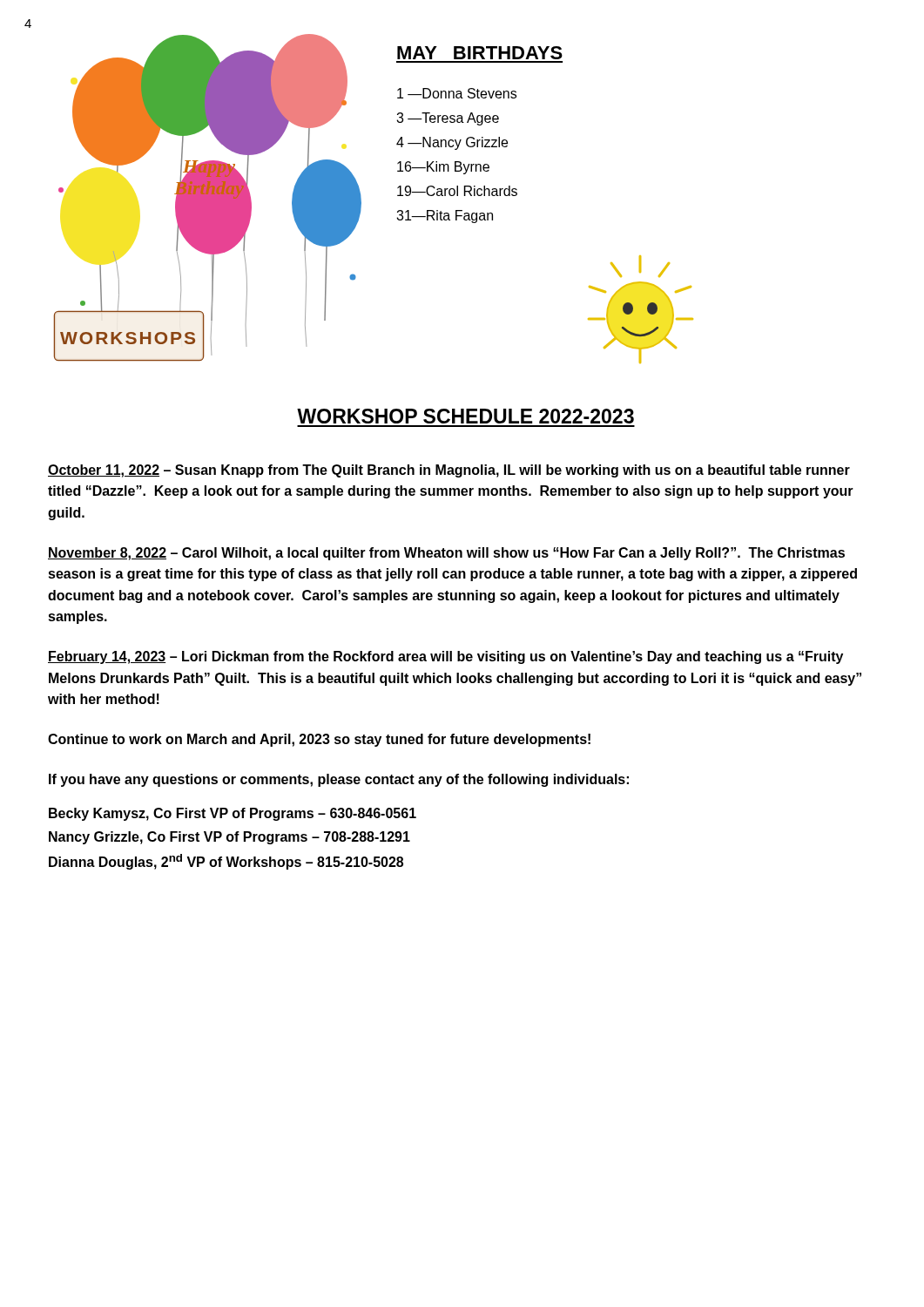The width and height of the screenshot is (924, 1307).
Task: Point to the region starting "Continue to work on"
Action: (320, 739)
